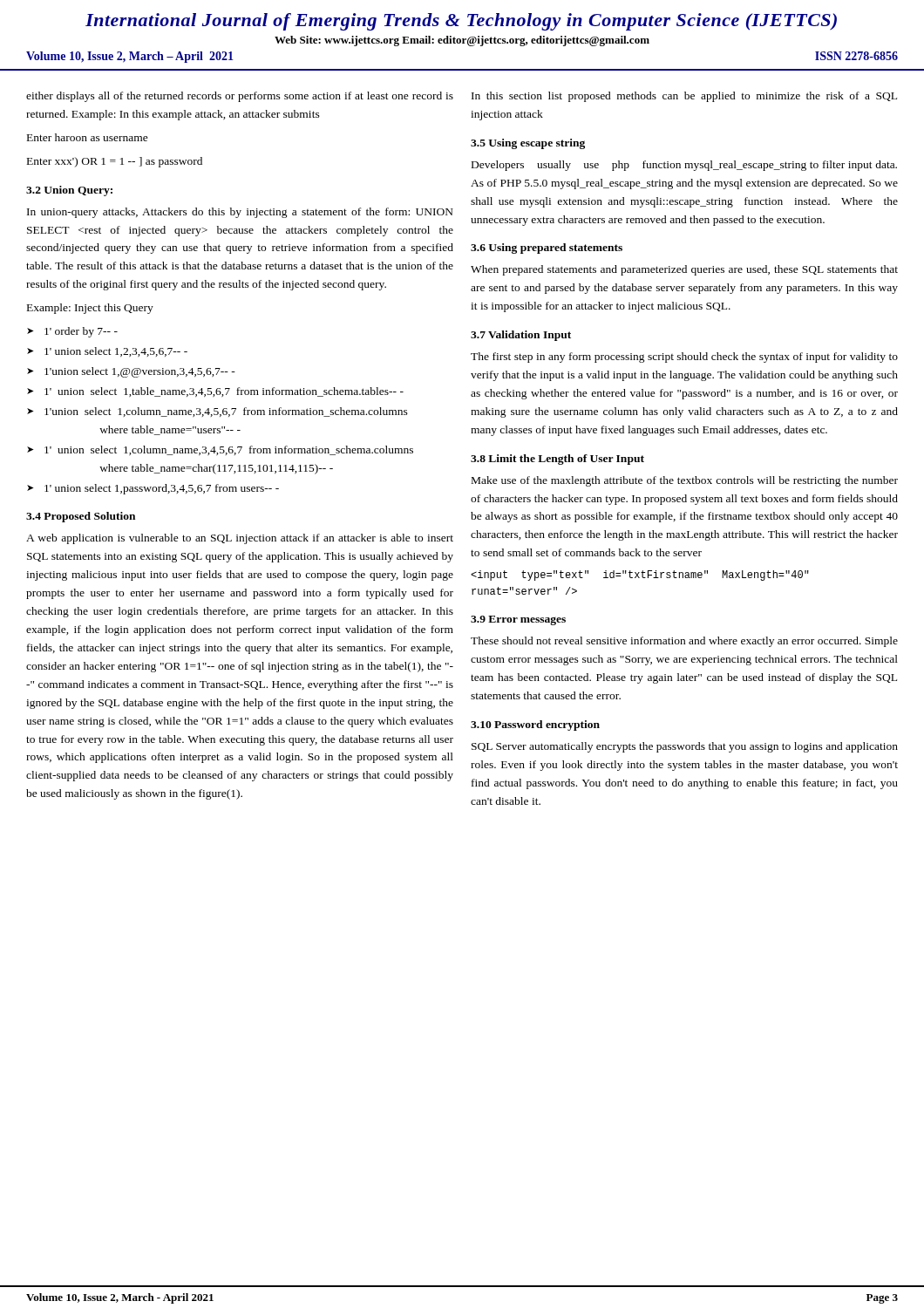
Task: Locate the text block with the text "SQL Server automatically encrypts the passwords that"
Action: 684,774
